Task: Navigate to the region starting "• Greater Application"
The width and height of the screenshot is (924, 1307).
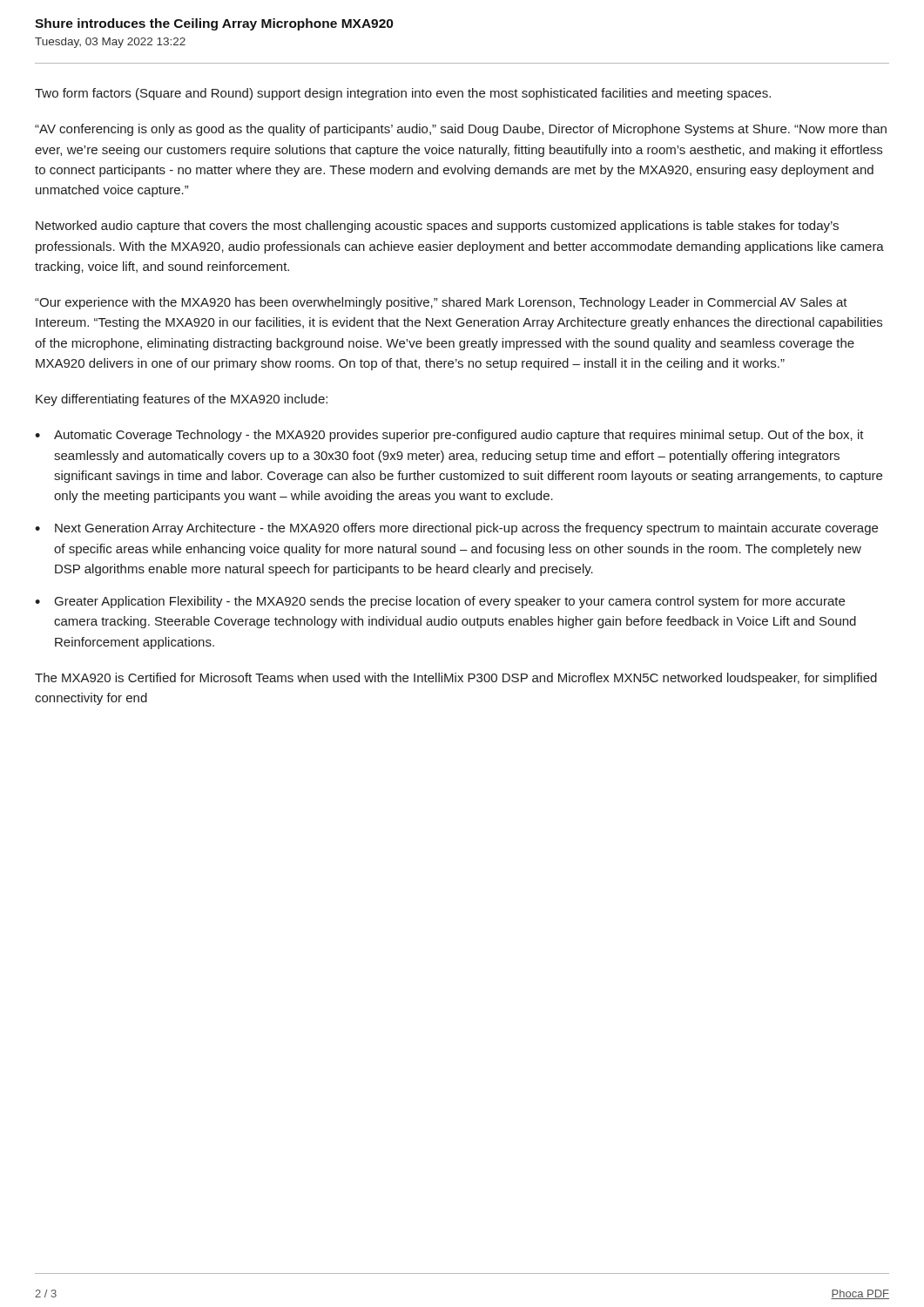Action: tap(462, 621)
